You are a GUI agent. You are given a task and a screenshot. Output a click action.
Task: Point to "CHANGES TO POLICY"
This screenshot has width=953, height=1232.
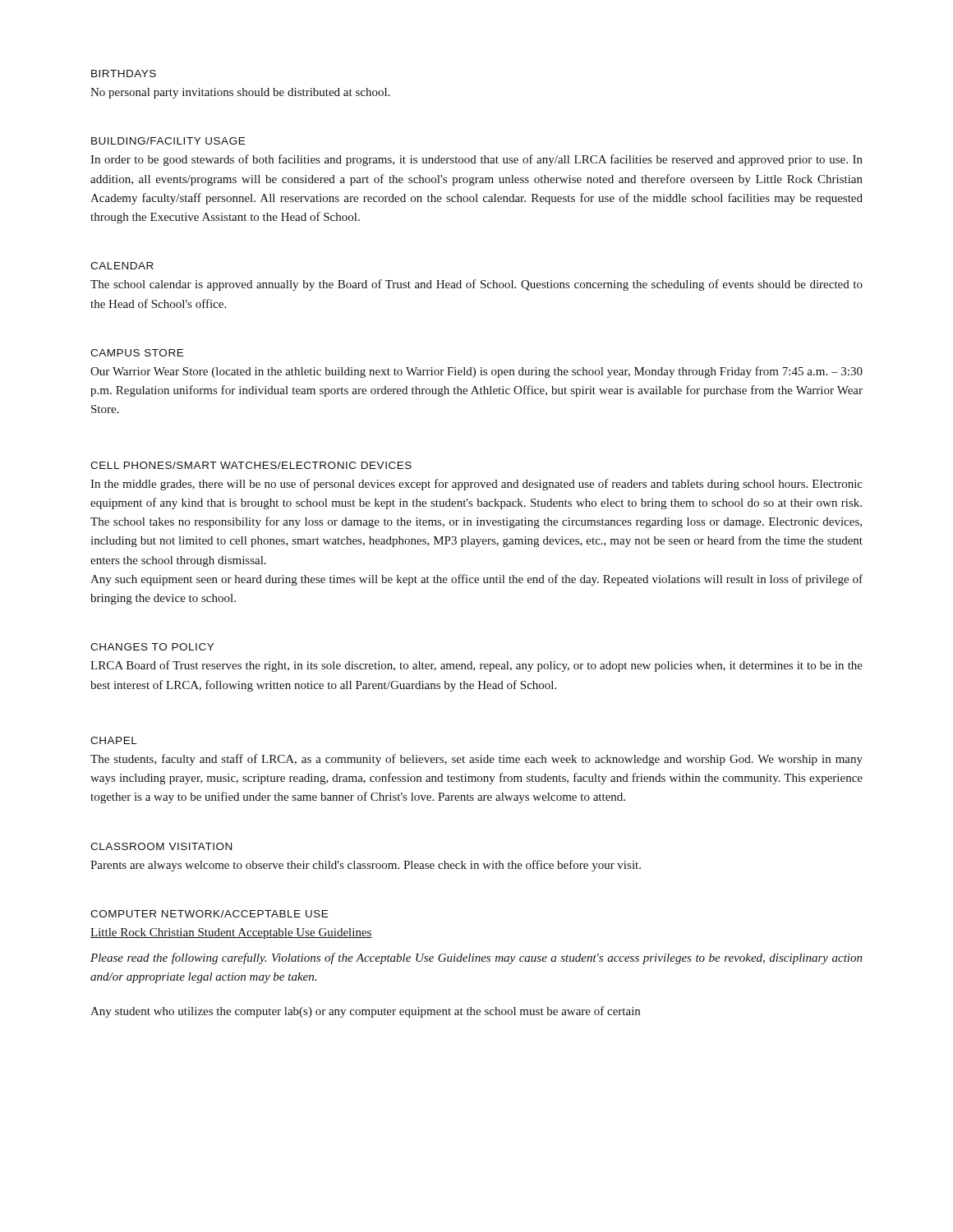click(x=152, y=647)
